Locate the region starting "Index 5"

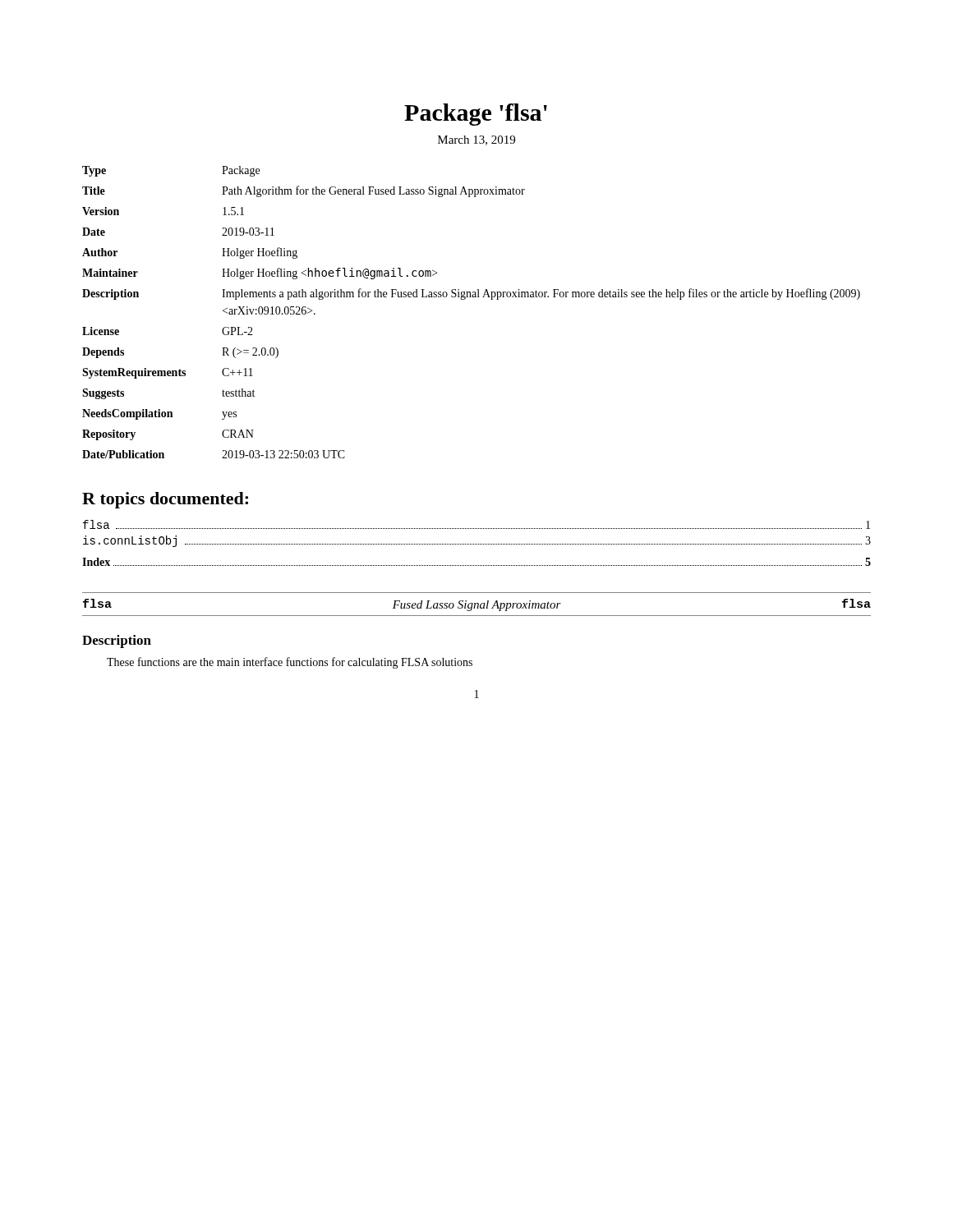476,563
